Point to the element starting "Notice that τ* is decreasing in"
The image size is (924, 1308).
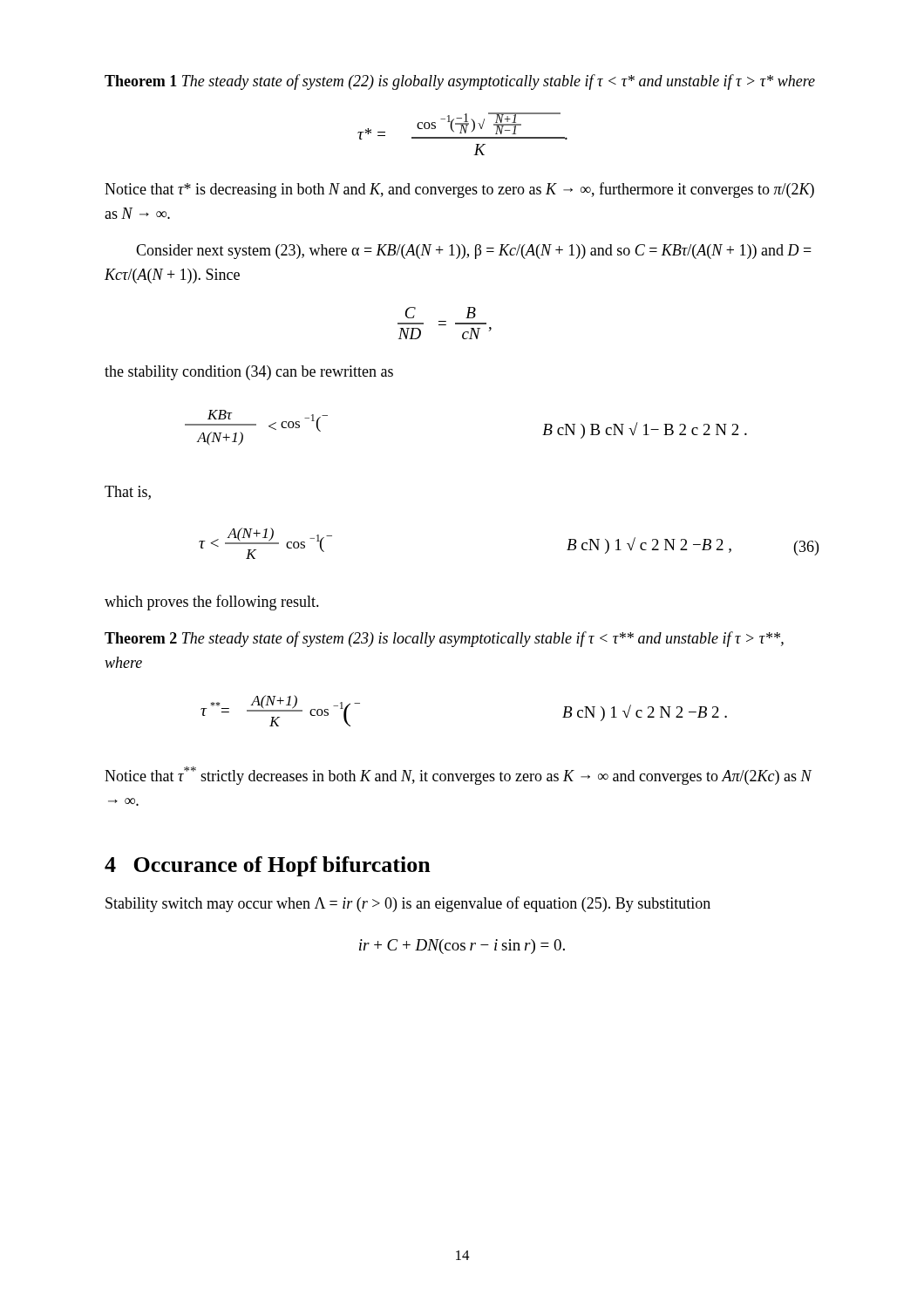point(460,201)
